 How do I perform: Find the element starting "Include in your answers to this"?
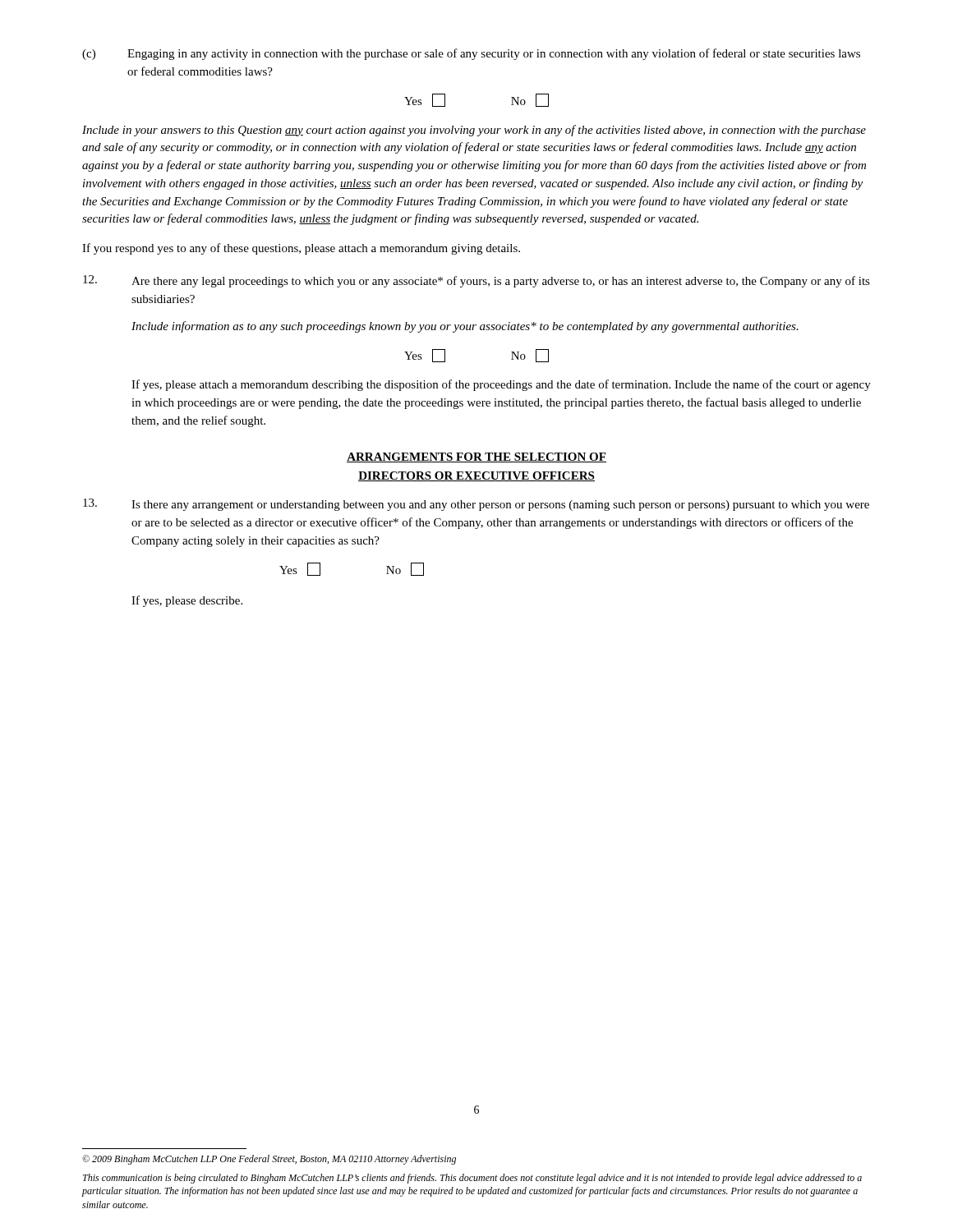tap(474, 174)
